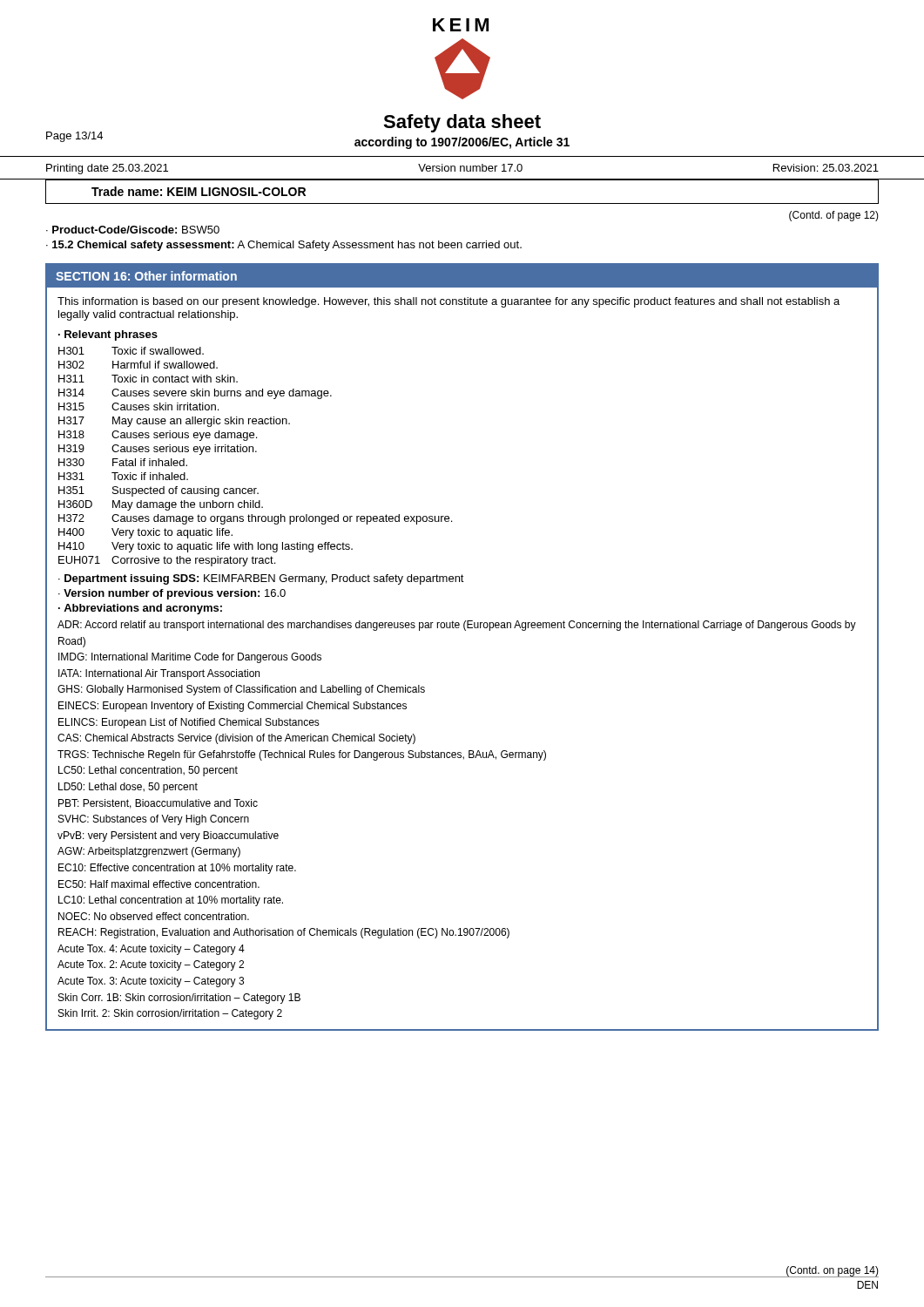924x1307 pixels.
Task: Where is the passage that starts "H314Causes severe skin burns and"?
Action: tap(195, 392)
